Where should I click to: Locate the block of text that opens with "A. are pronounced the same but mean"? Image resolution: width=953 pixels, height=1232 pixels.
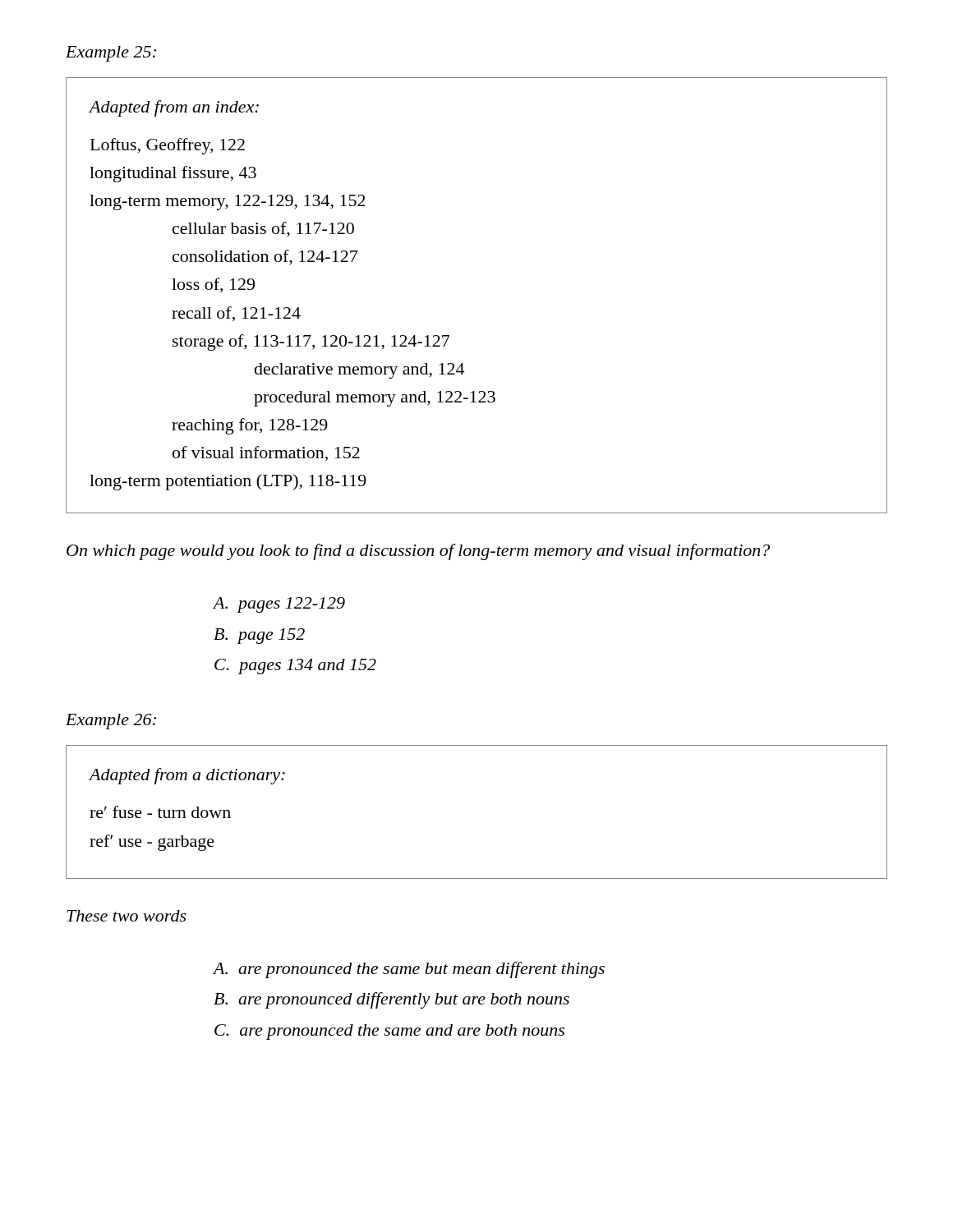(x=409, y=968)
